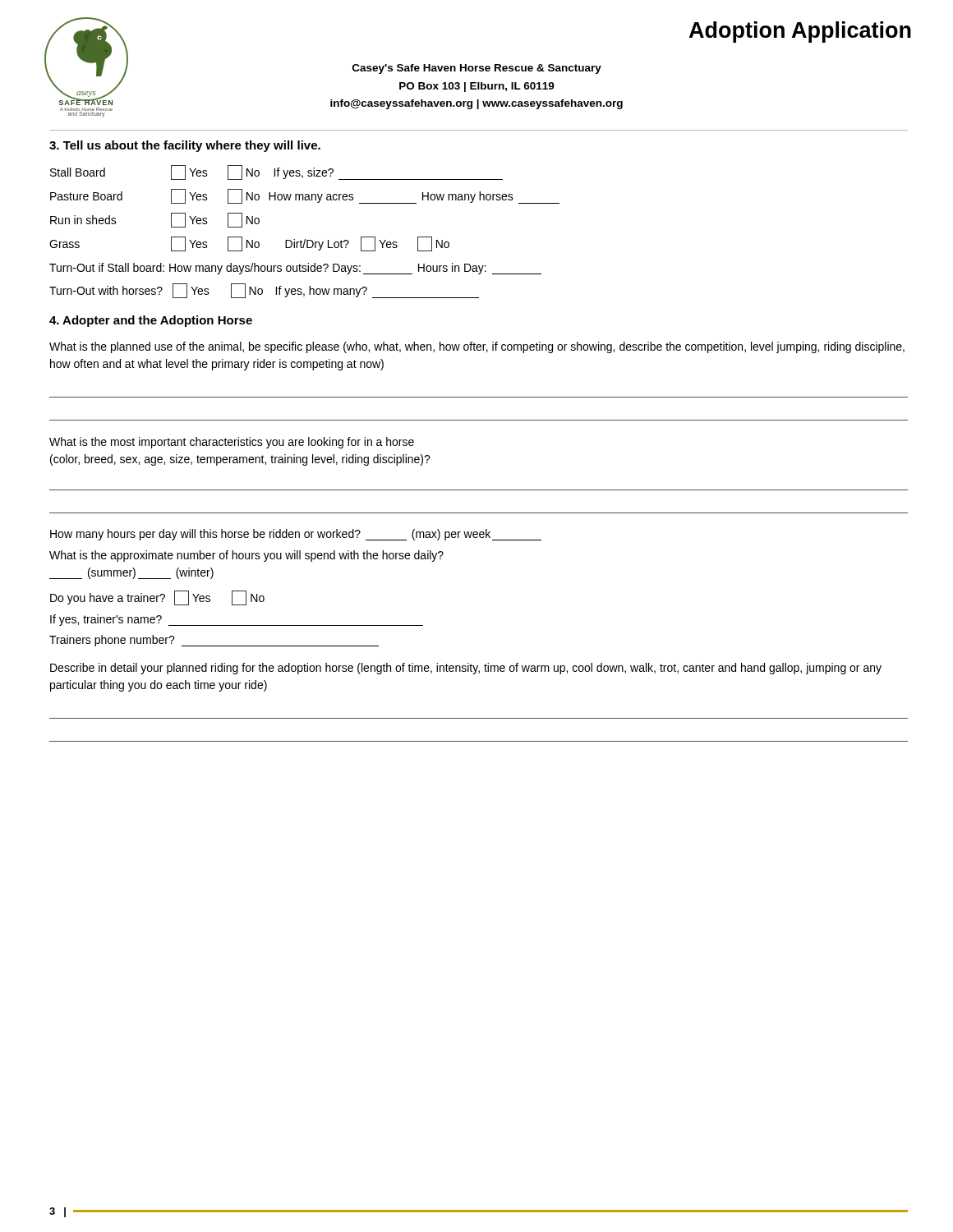Image resolution: width=953 pixels, height=1232 pixels.
Task: Select the text block containing "Turn-Out if Stall board: How many"
Action: click(295, 267)
